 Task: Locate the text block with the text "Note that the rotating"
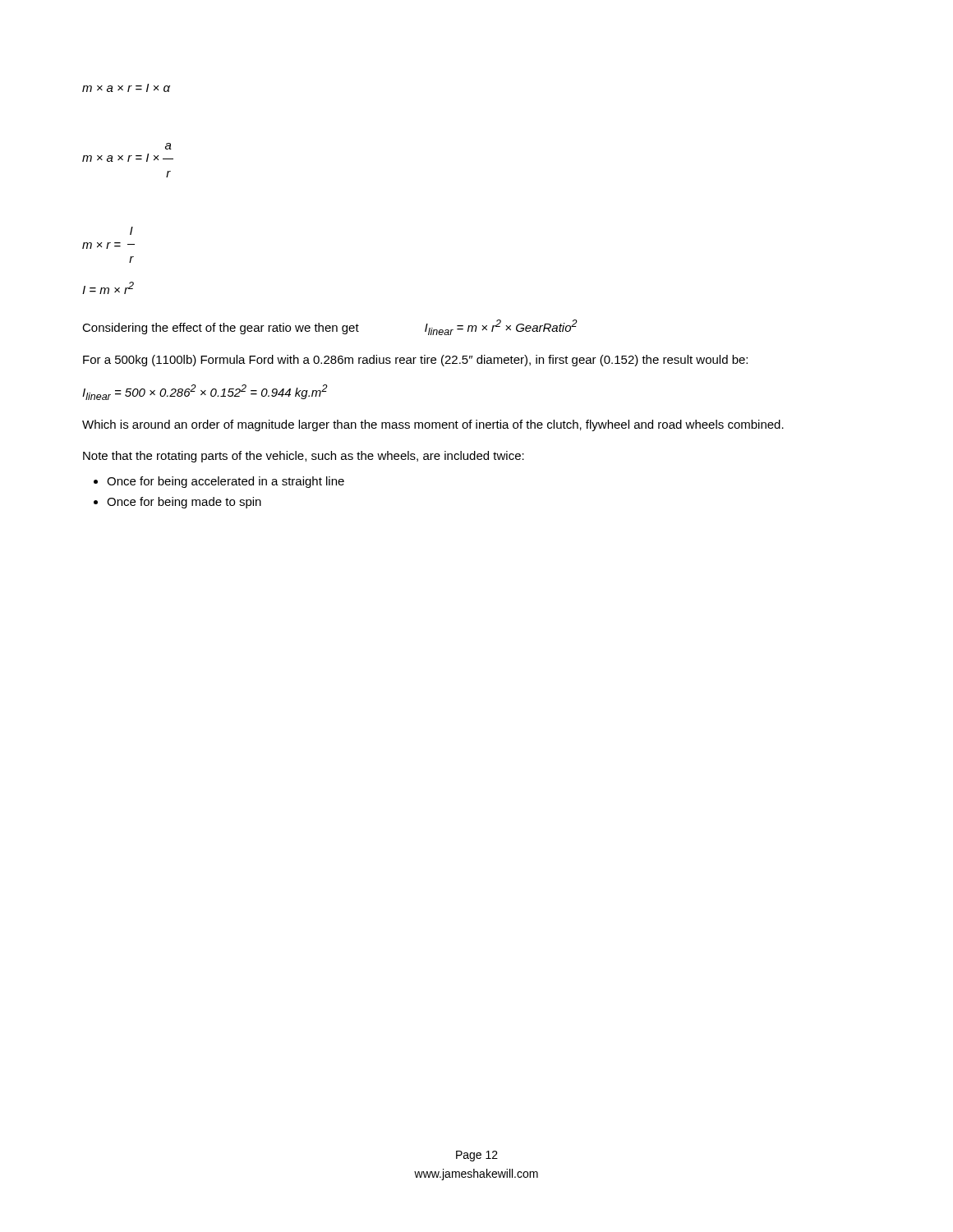click(x=303, y=455)
